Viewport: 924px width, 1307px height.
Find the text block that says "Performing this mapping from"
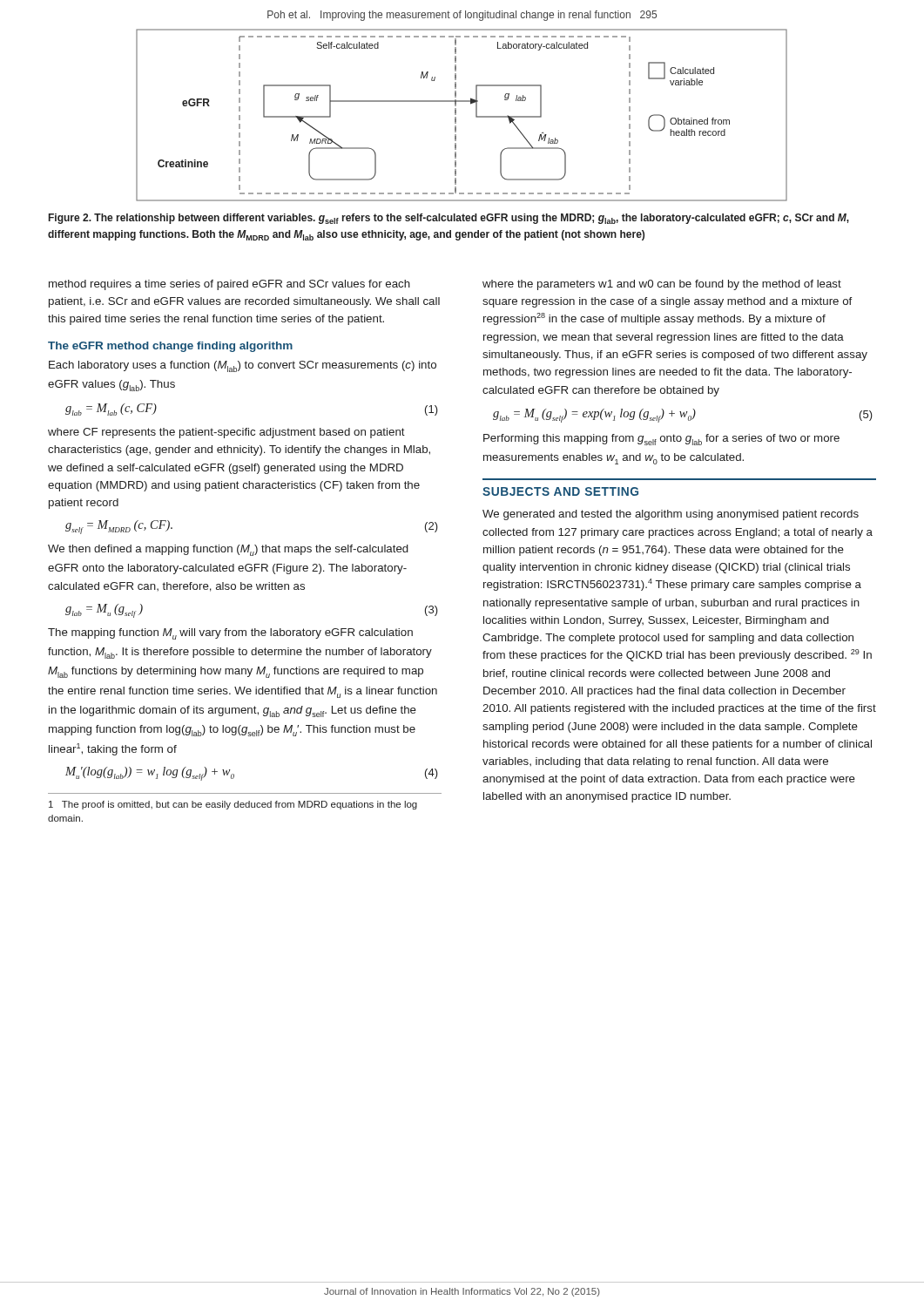[661, 448]
